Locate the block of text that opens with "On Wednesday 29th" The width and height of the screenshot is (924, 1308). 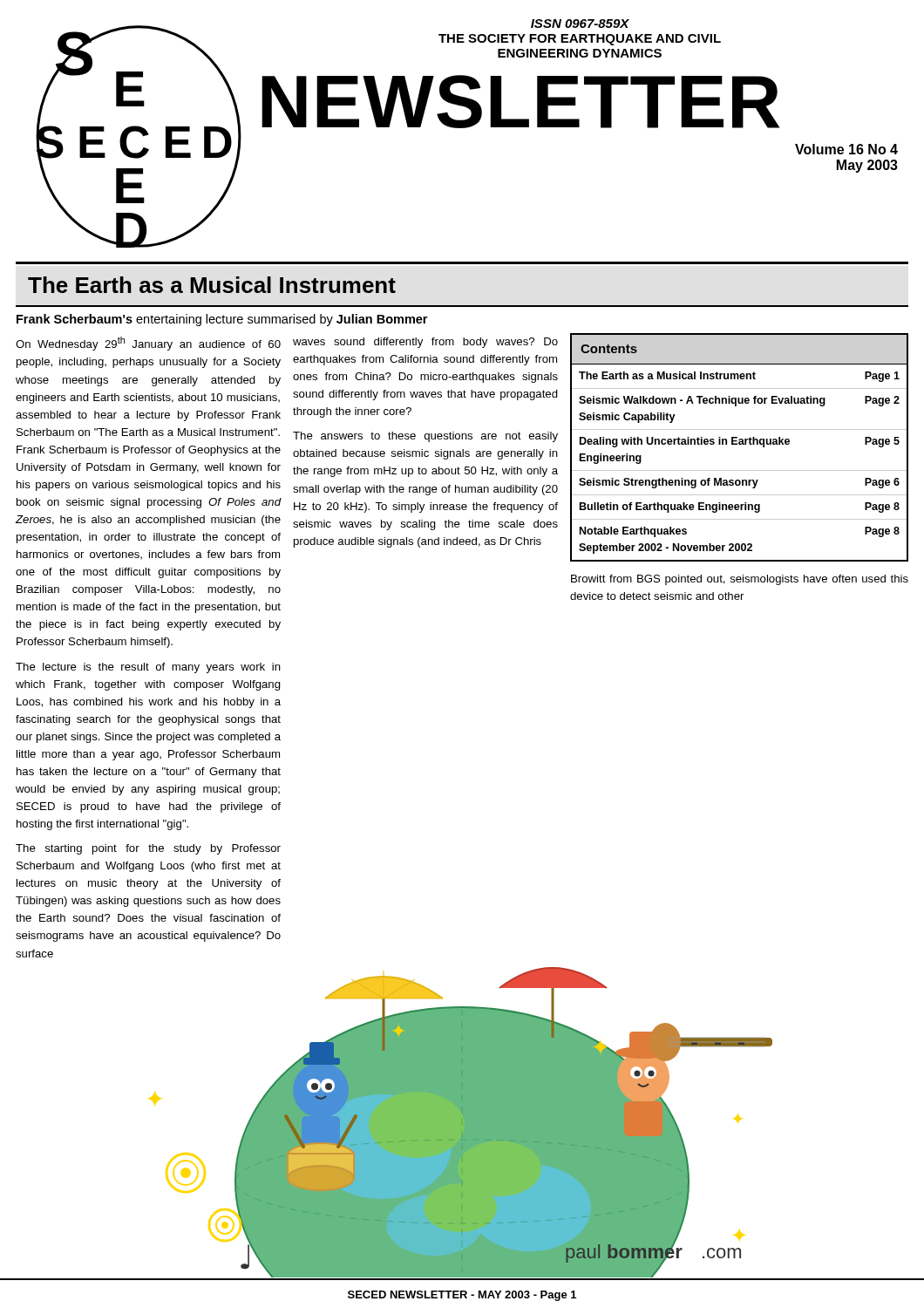point(148,648)
